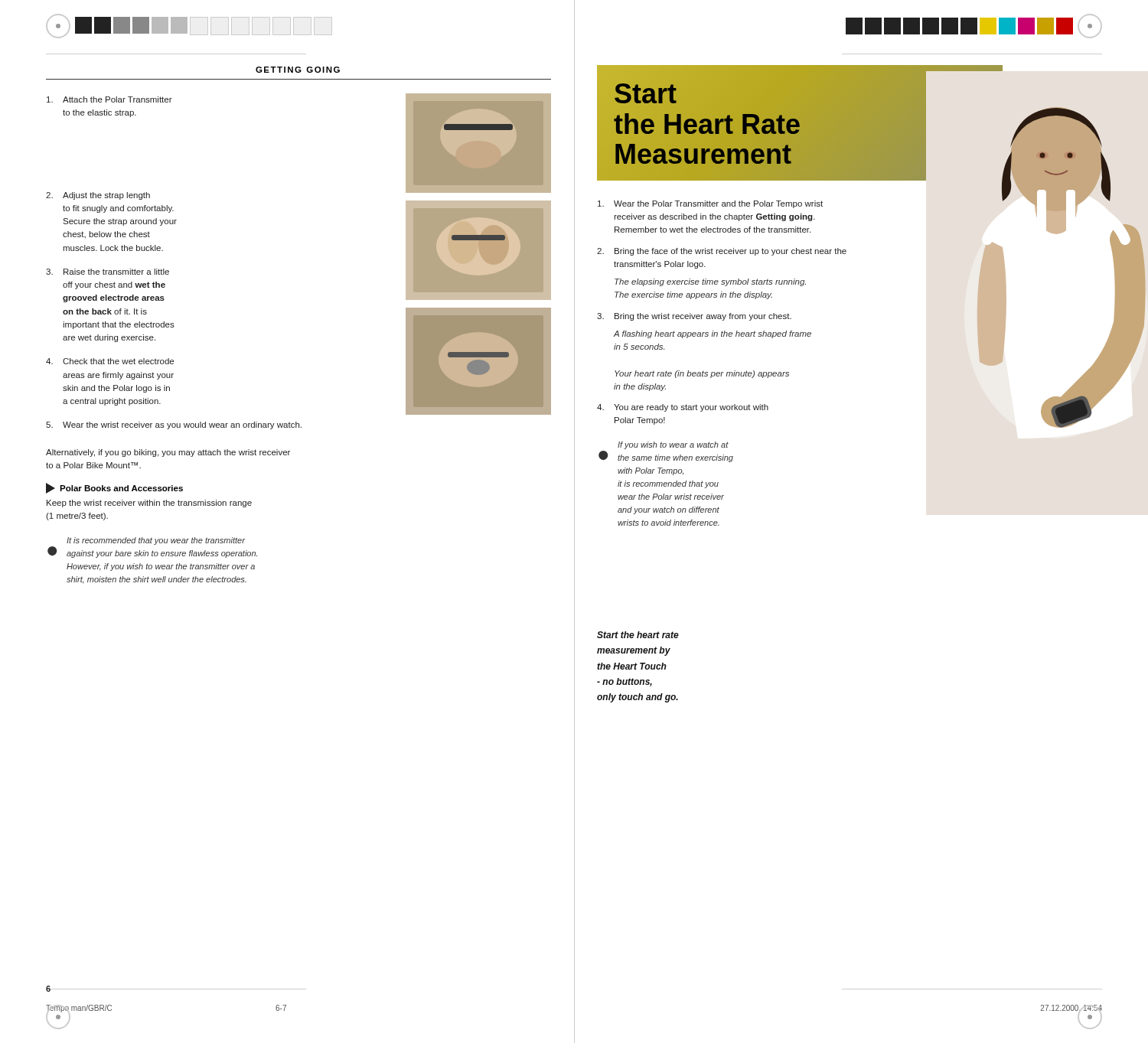Find the text block that says "● If you wish"
The width and height of the screenshot is (1148, 1043).
(x=665, y=484)
